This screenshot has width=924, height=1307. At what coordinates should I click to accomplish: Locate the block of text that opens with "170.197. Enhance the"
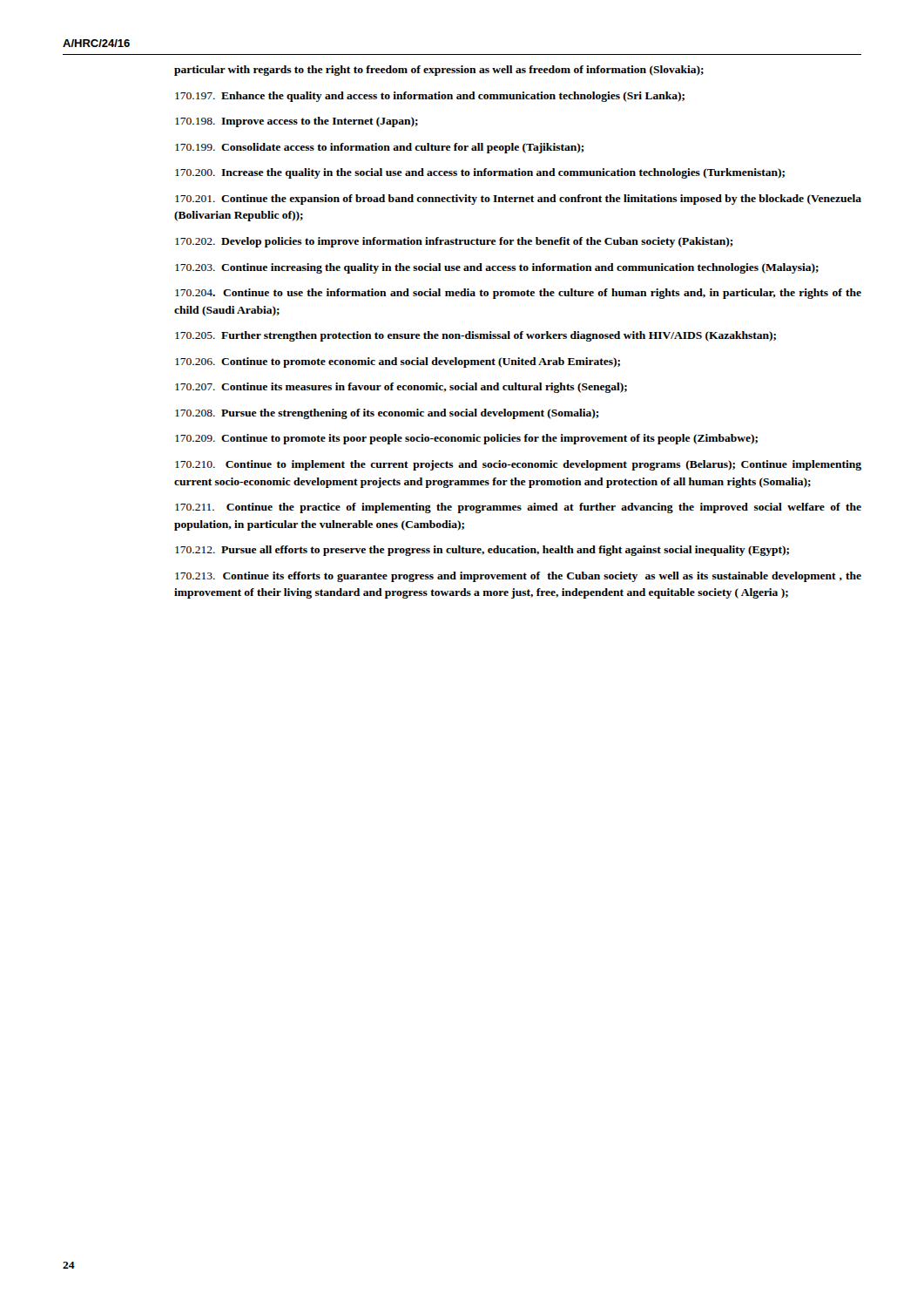[518, 95]
